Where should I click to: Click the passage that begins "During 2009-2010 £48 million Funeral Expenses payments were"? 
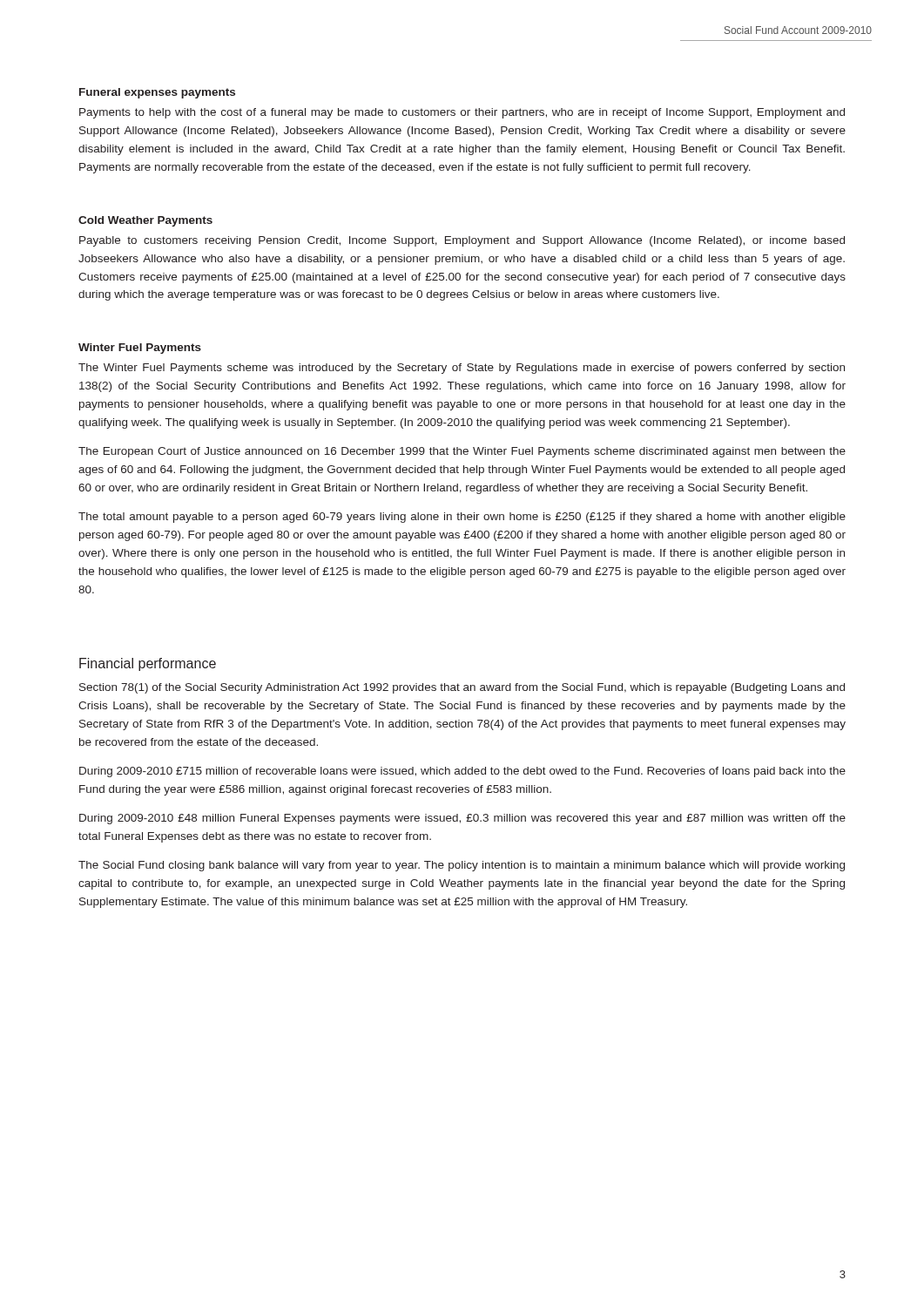(462, 827)
